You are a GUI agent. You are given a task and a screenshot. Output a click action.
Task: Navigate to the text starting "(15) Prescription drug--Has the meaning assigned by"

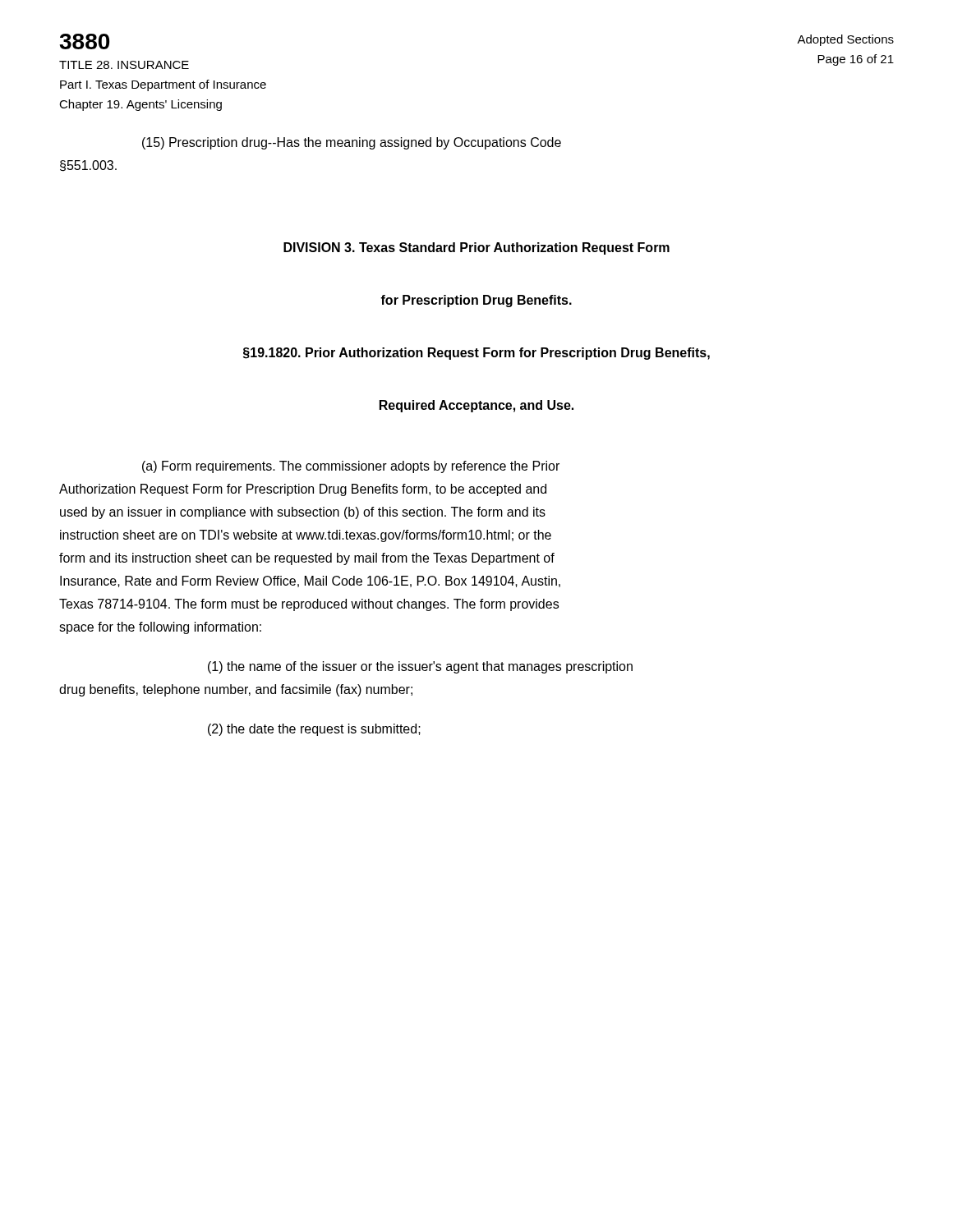[x=351, y=142]
